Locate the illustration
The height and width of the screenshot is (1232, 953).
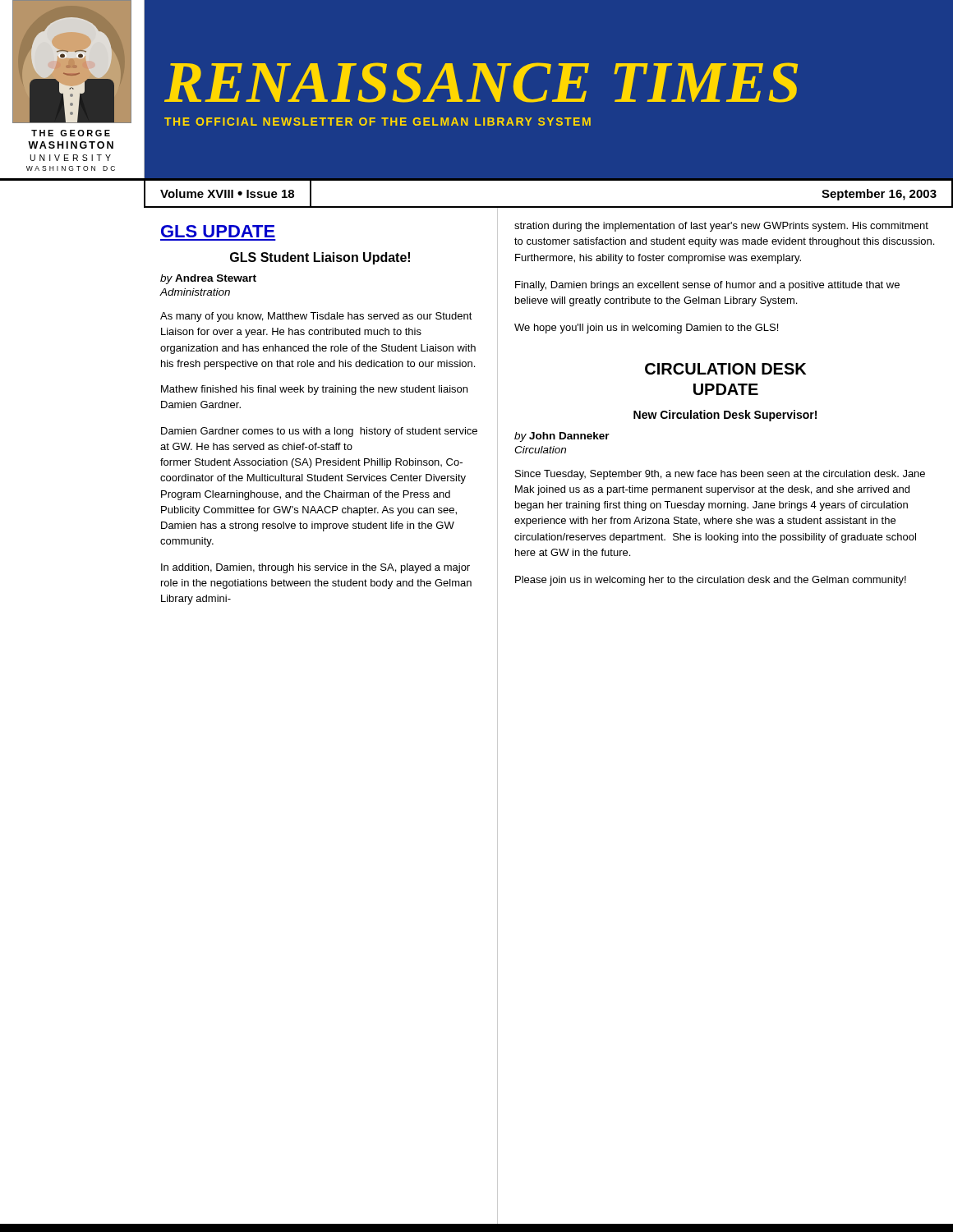tap(72, 89)
